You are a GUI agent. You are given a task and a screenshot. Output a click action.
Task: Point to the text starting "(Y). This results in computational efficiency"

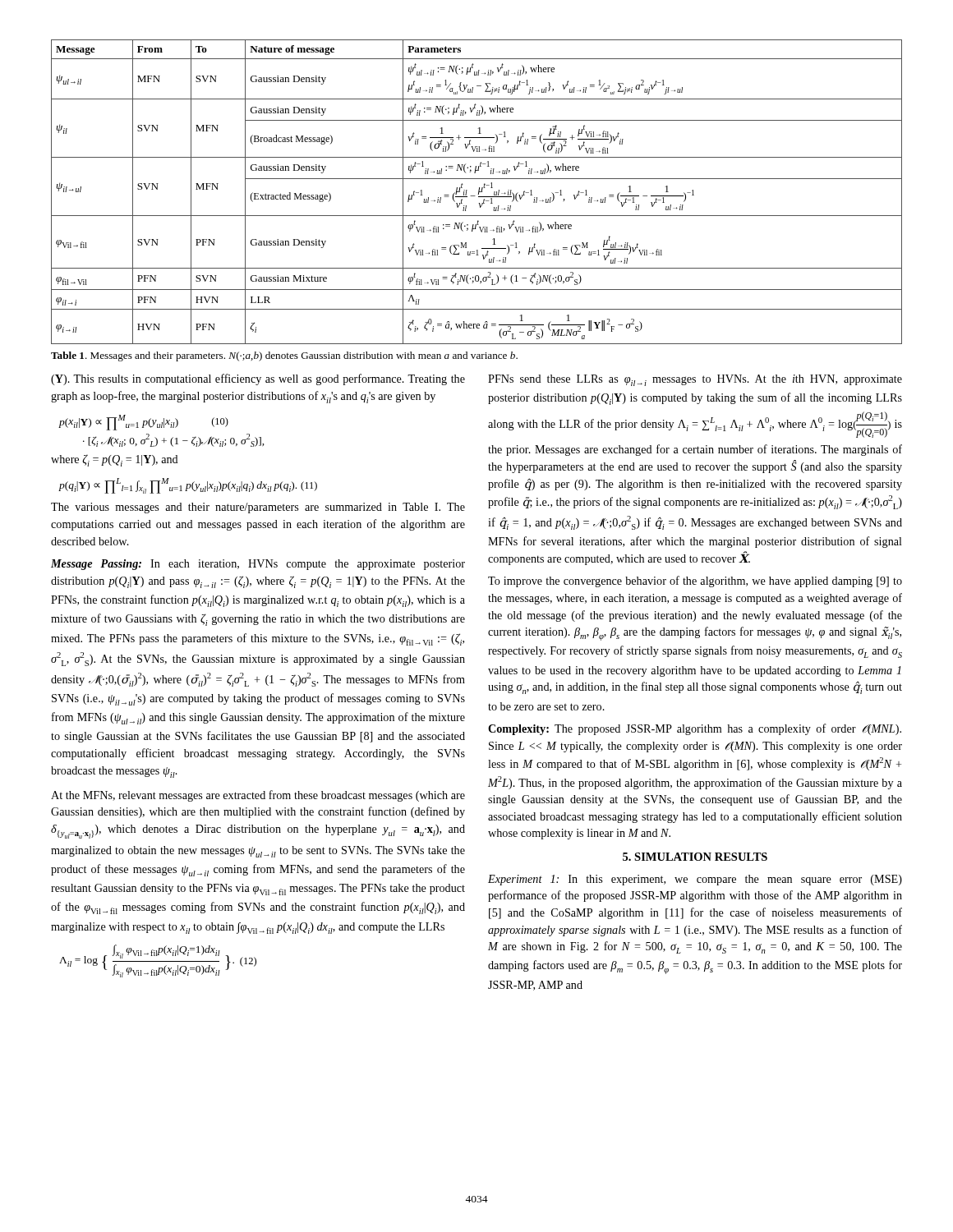click(258, 388)
